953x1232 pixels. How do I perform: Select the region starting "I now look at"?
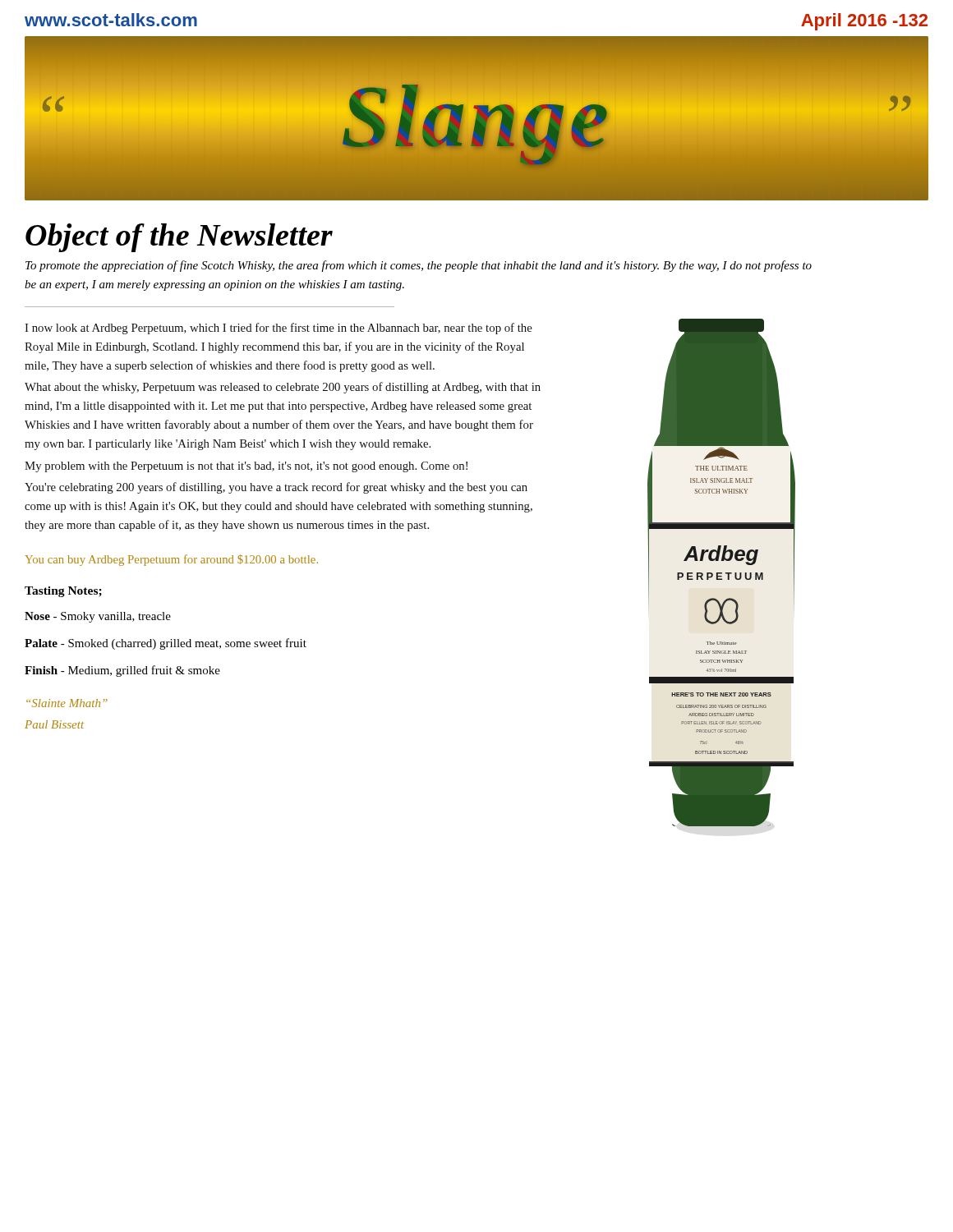[x=288, y=427]
